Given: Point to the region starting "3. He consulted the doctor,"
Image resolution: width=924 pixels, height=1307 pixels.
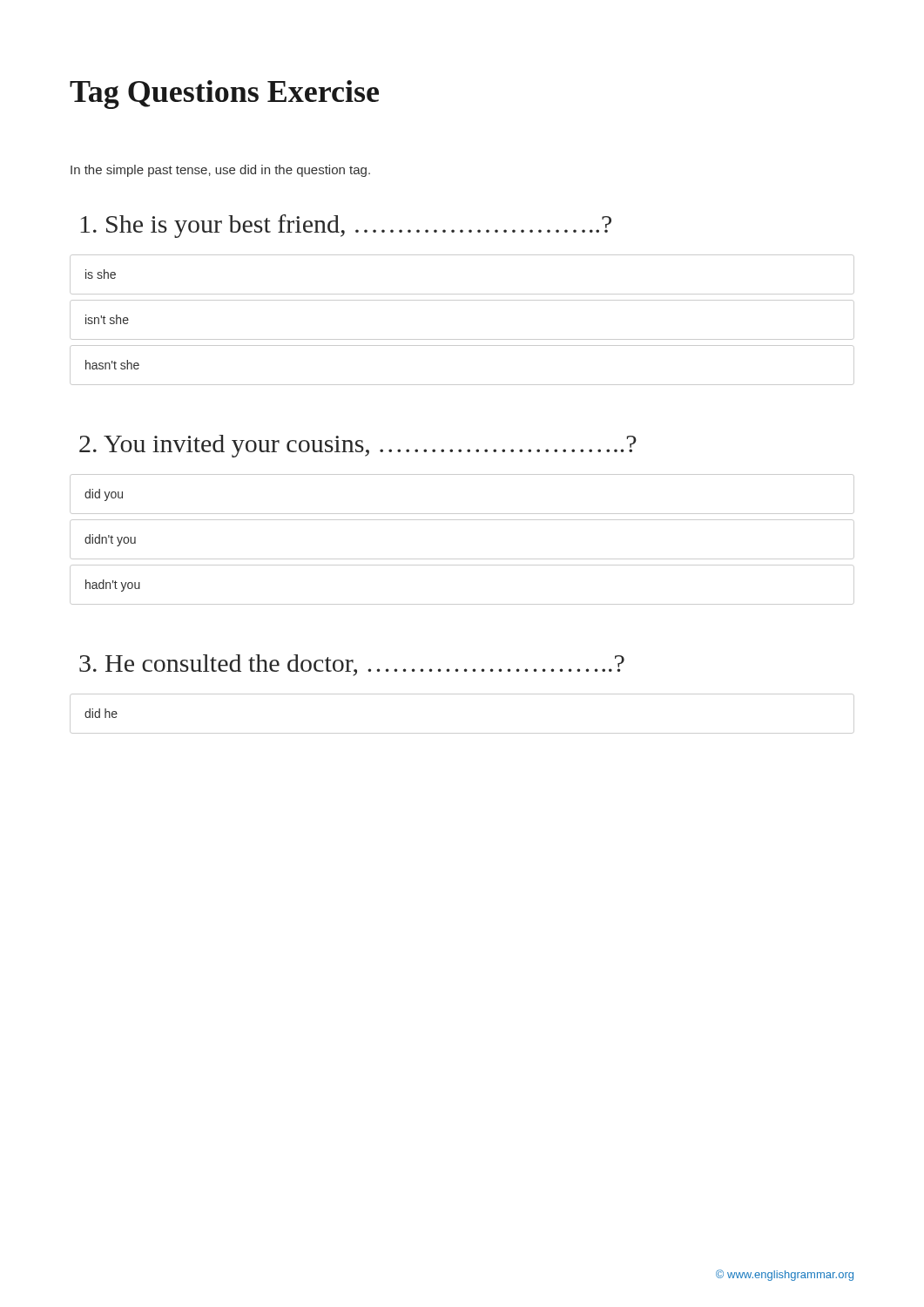Looking at the screenshot, I should click(x=466, y=663).
